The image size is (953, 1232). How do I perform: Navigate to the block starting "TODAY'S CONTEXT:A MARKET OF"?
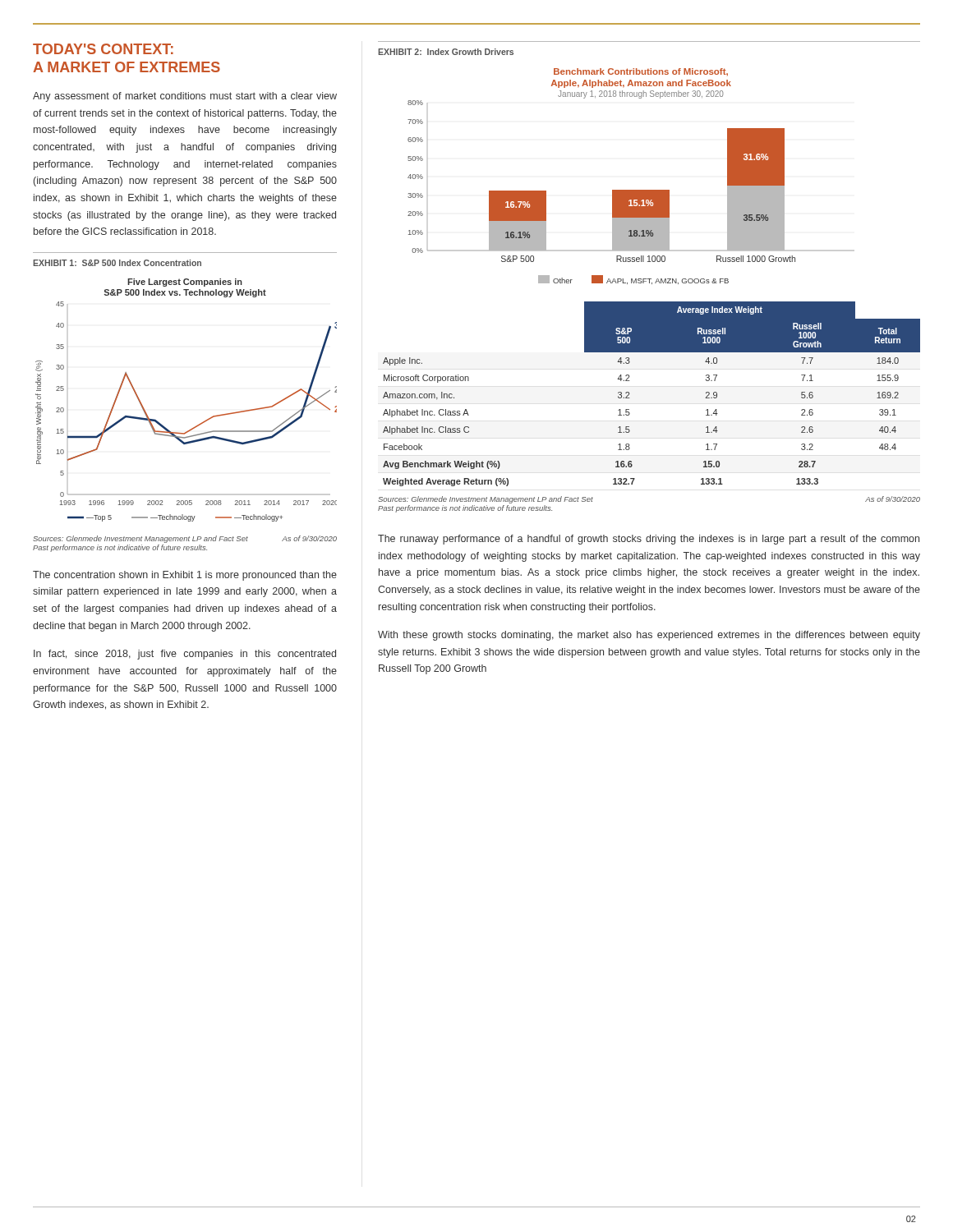(127, 58)
